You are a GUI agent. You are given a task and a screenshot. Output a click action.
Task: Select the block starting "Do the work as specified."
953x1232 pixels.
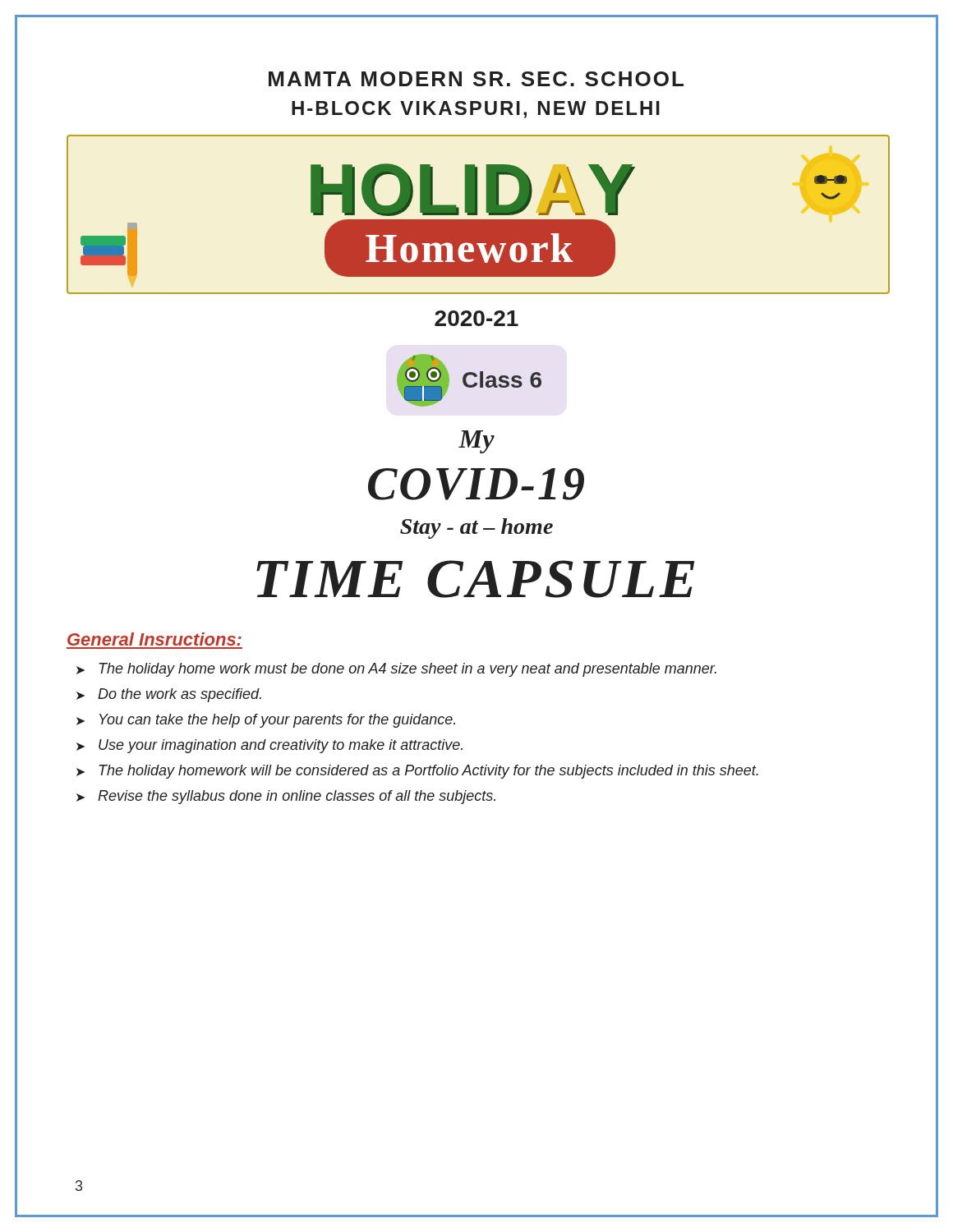click(180, 694)
